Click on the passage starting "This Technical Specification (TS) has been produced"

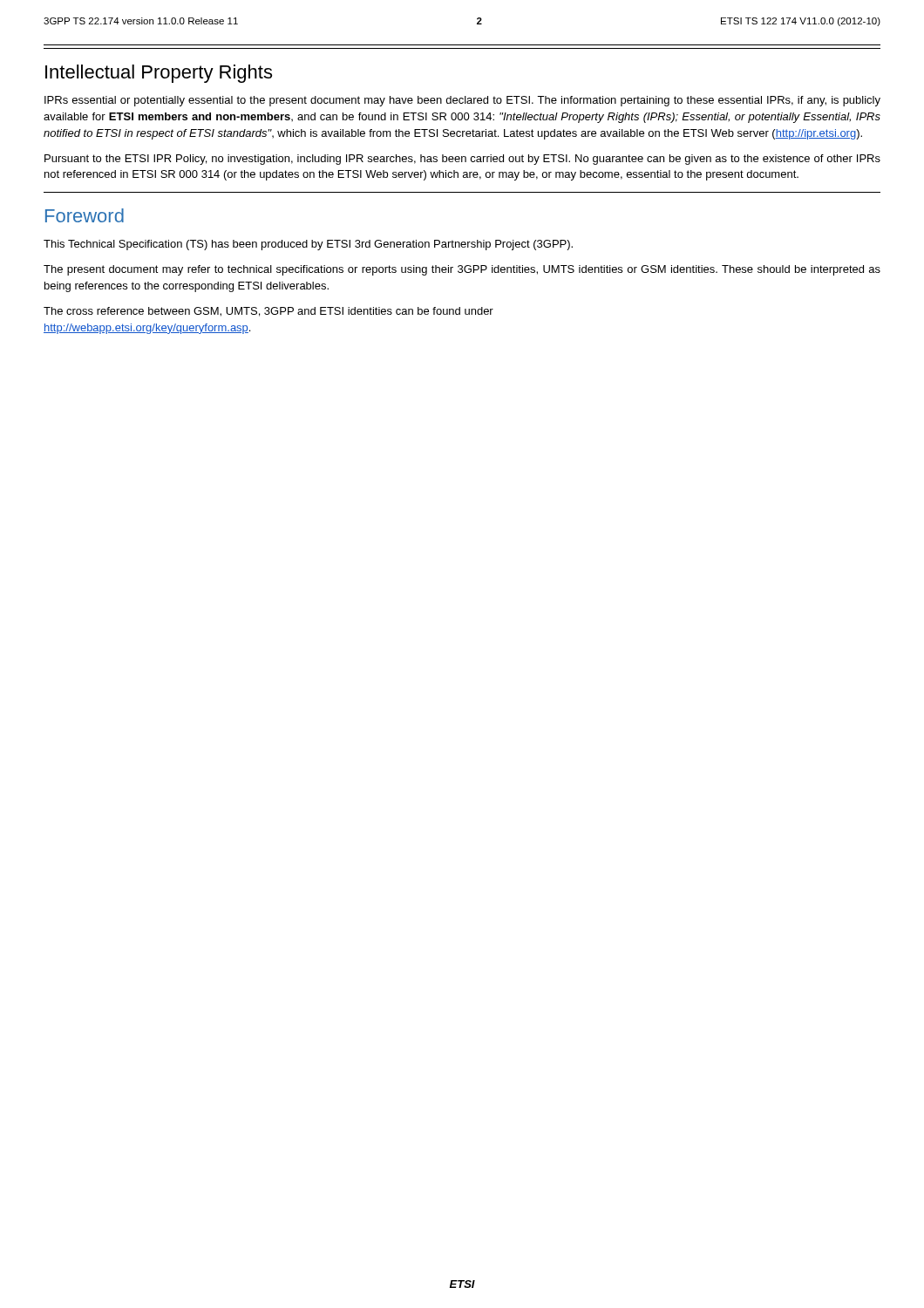click(309, 244)
